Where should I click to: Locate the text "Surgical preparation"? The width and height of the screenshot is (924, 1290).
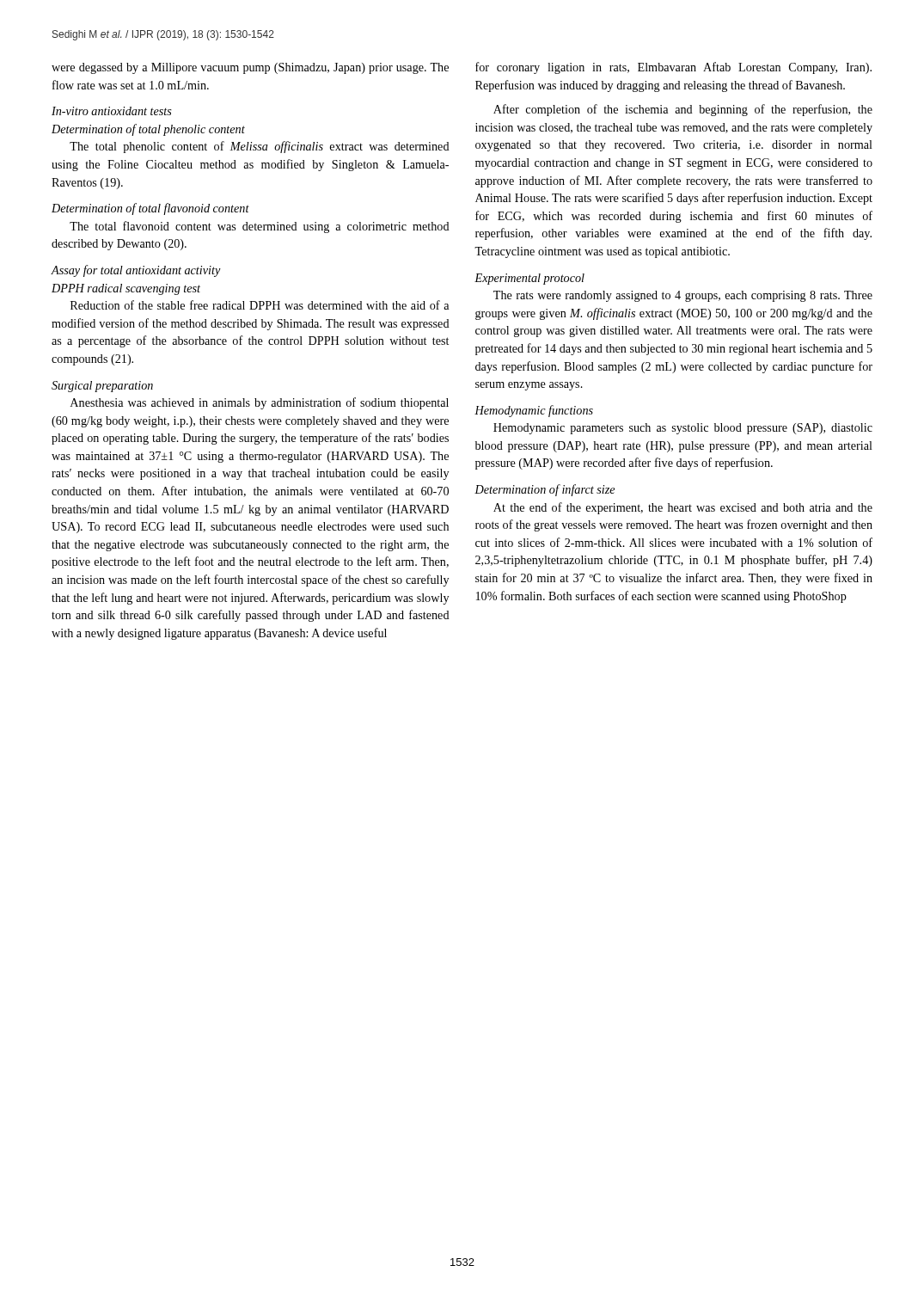102,387
